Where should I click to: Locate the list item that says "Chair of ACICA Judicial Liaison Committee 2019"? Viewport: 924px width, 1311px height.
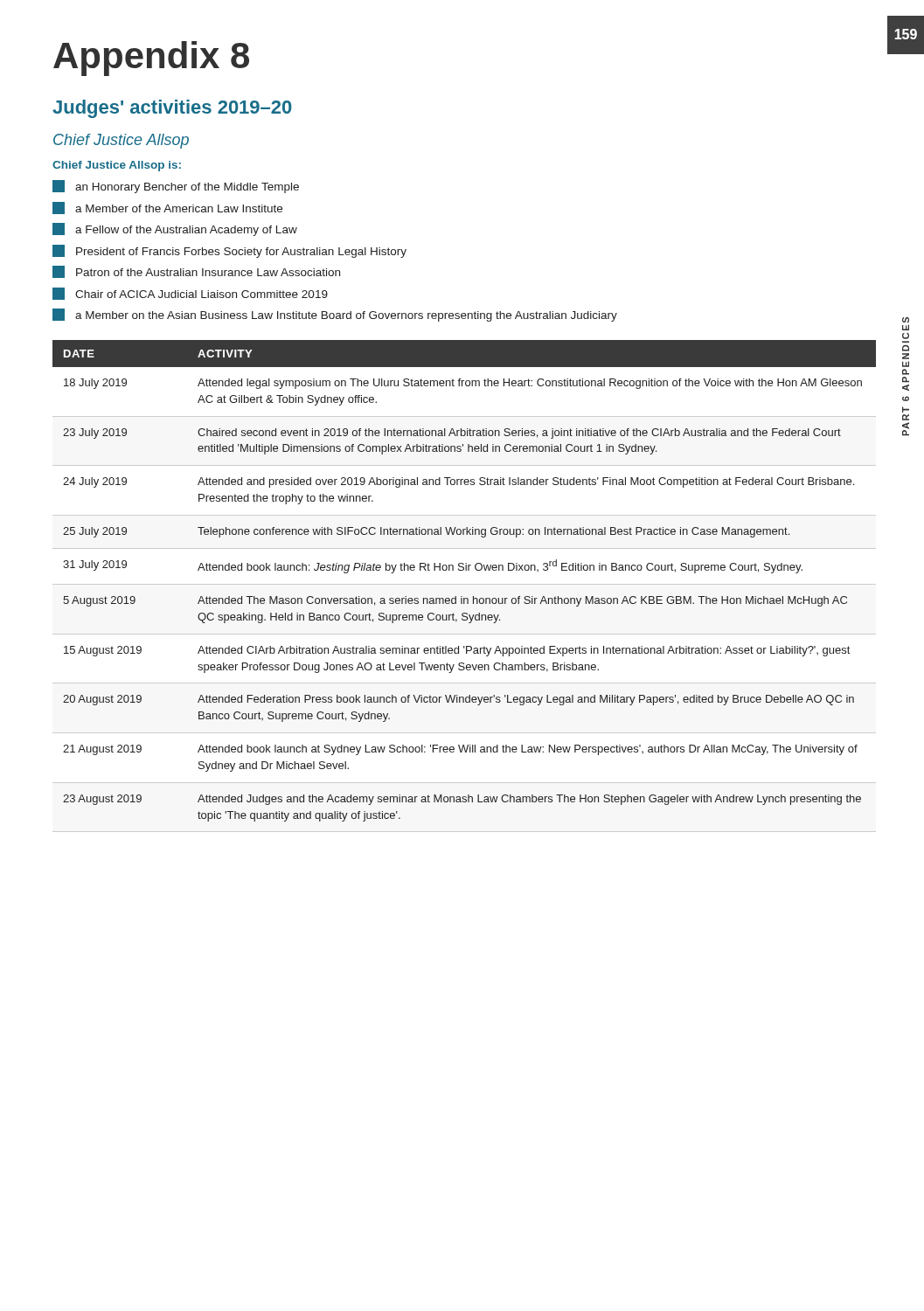190,294
